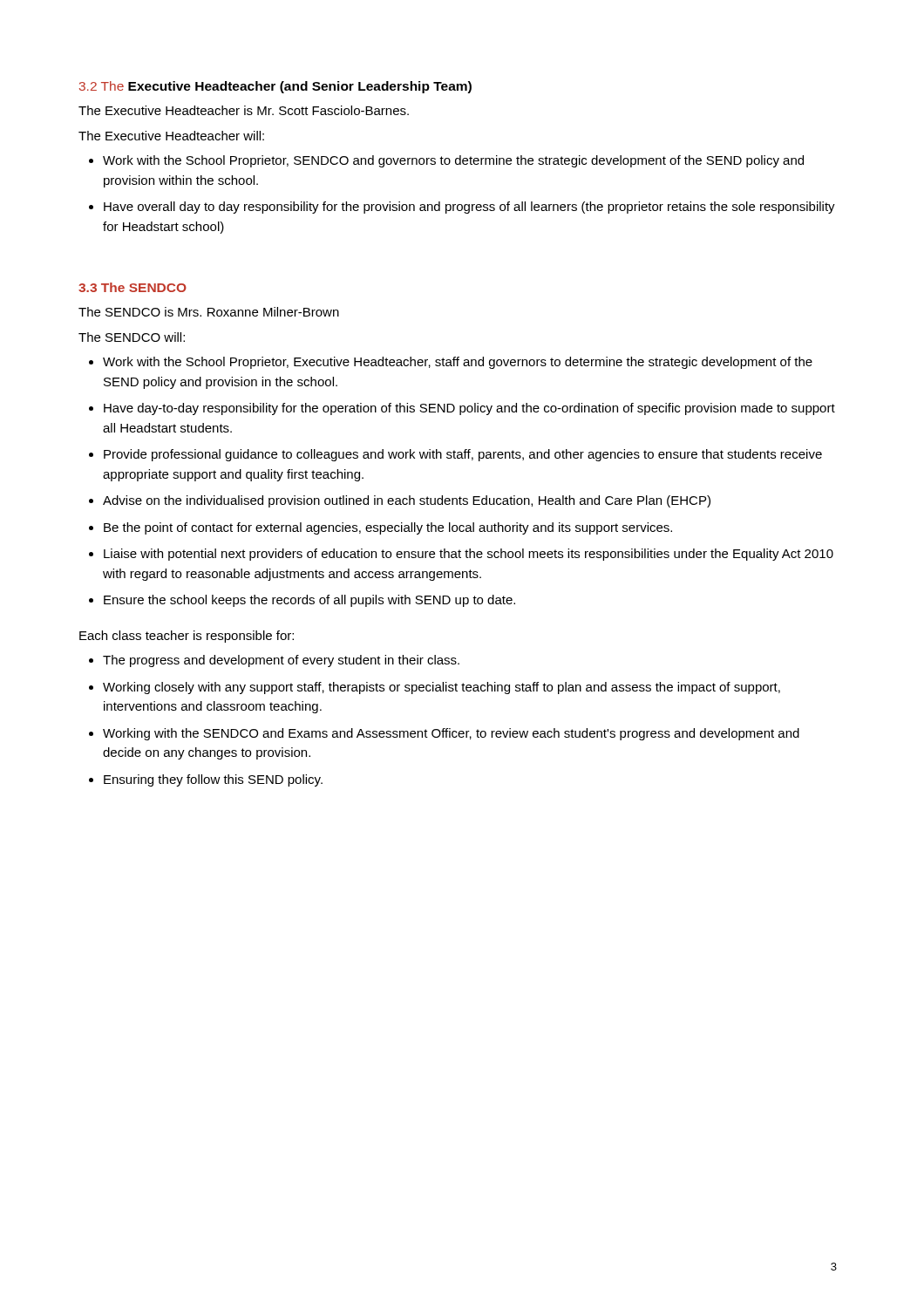Select the block starting "Ensuring they follow this SEND policy."

[213, 779]
